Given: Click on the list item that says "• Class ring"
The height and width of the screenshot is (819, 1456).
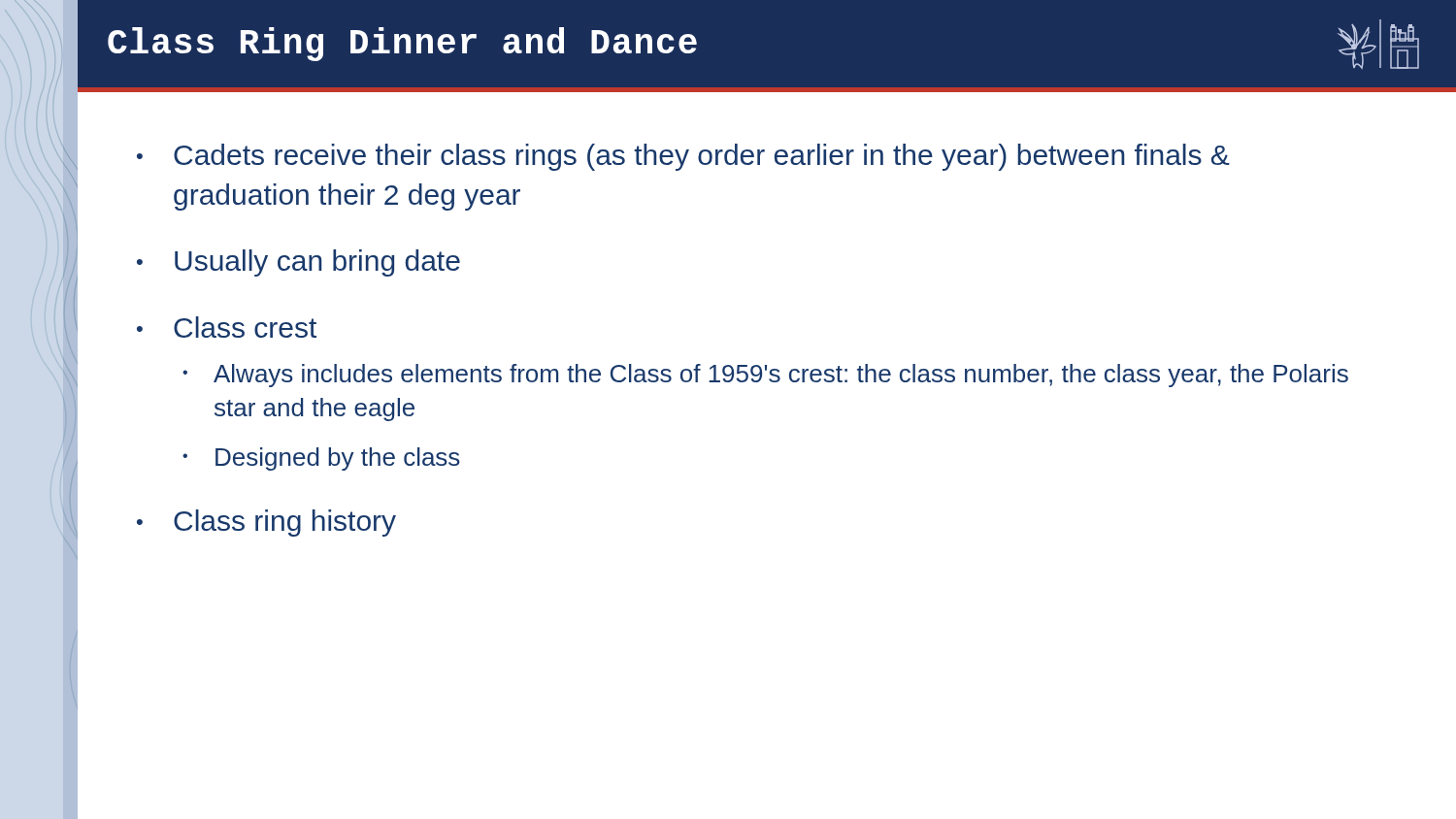Looking at the screenshot, I should 266,523.
